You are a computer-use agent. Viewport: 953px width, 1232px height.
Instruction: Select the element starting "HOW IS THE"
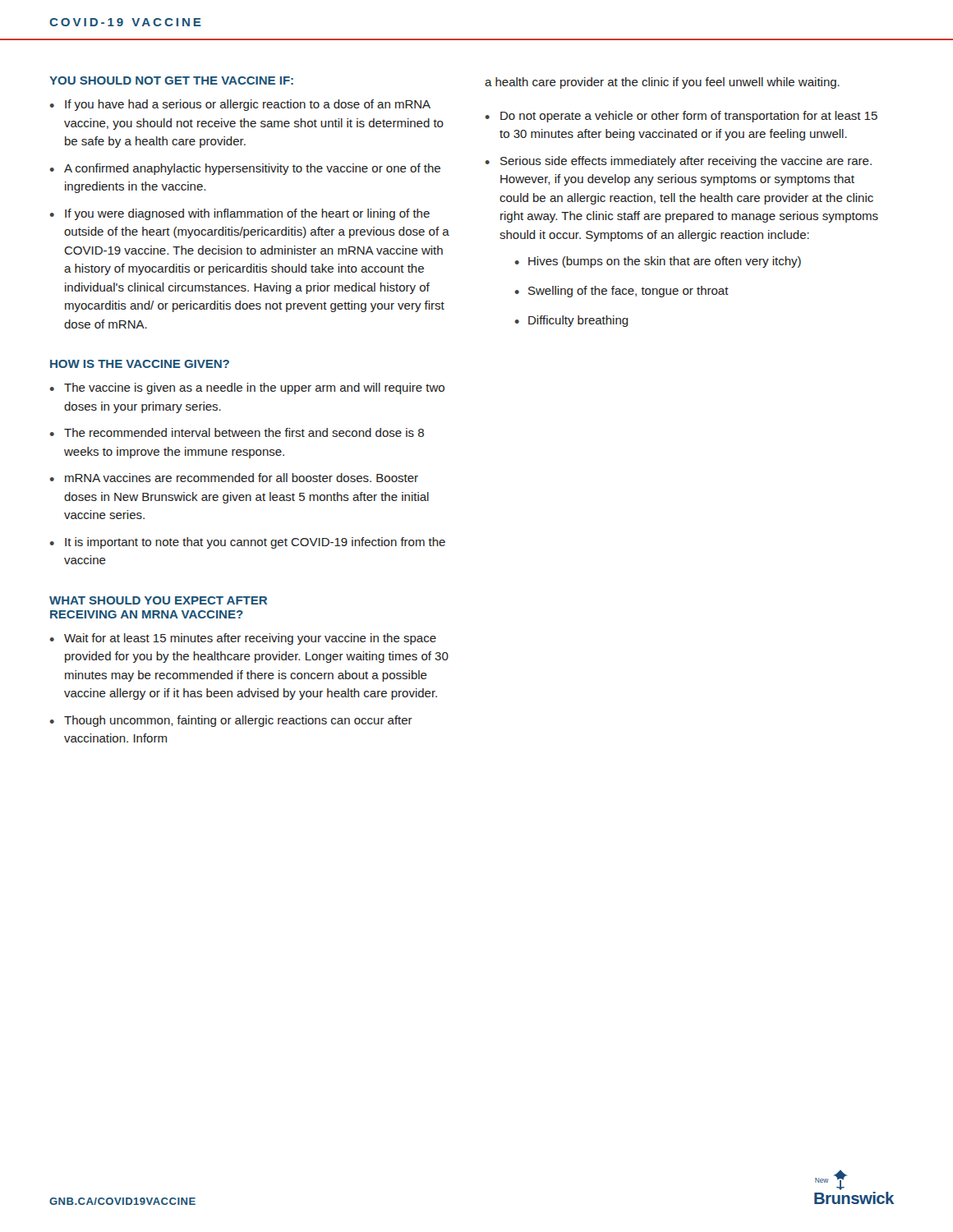(x=140, y=363)
